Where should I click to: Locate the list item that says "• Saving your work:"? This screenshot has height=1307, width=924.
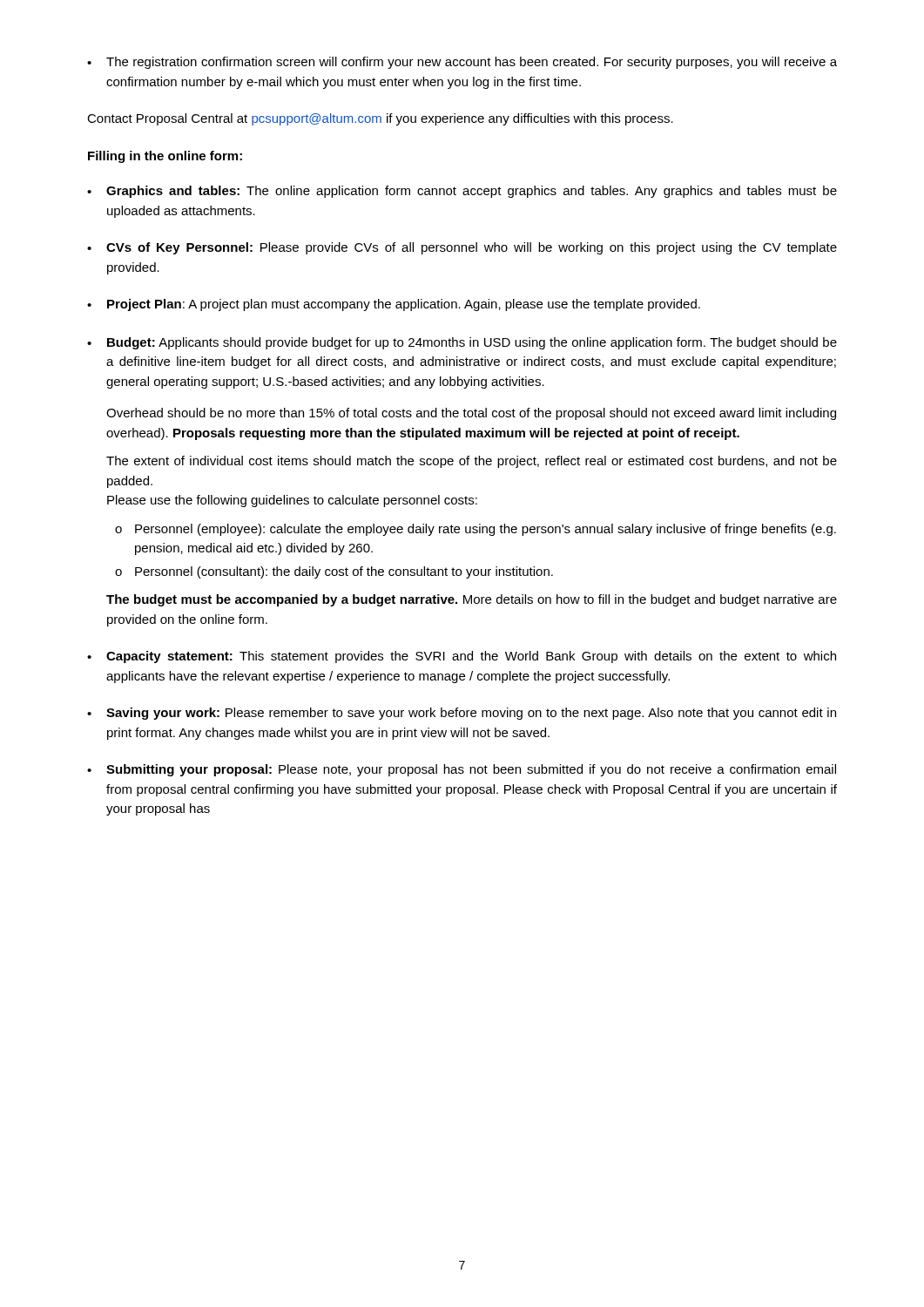pos(462,723)
